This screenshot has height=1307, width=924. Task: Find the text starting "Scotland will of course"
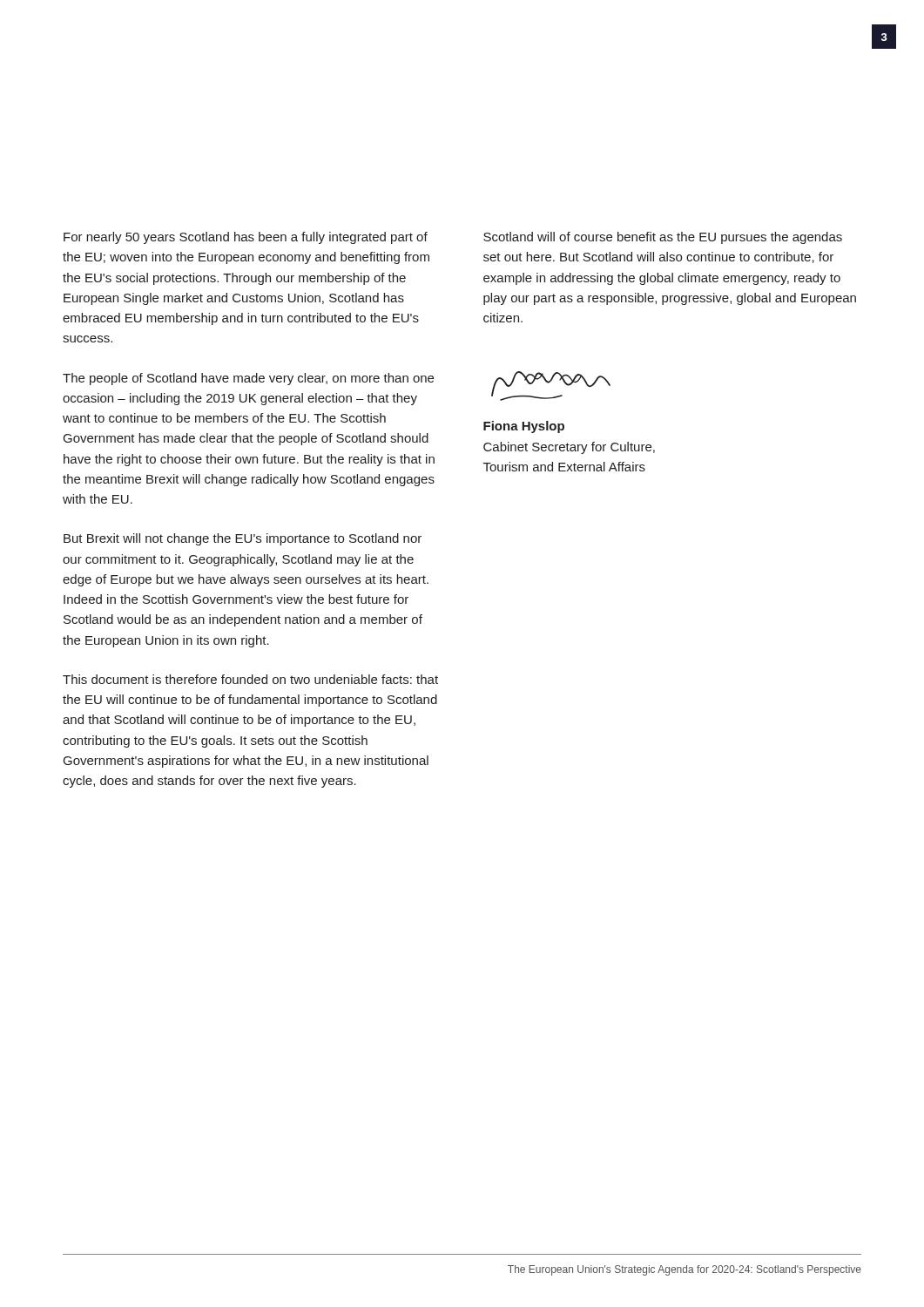click(670, 277)
